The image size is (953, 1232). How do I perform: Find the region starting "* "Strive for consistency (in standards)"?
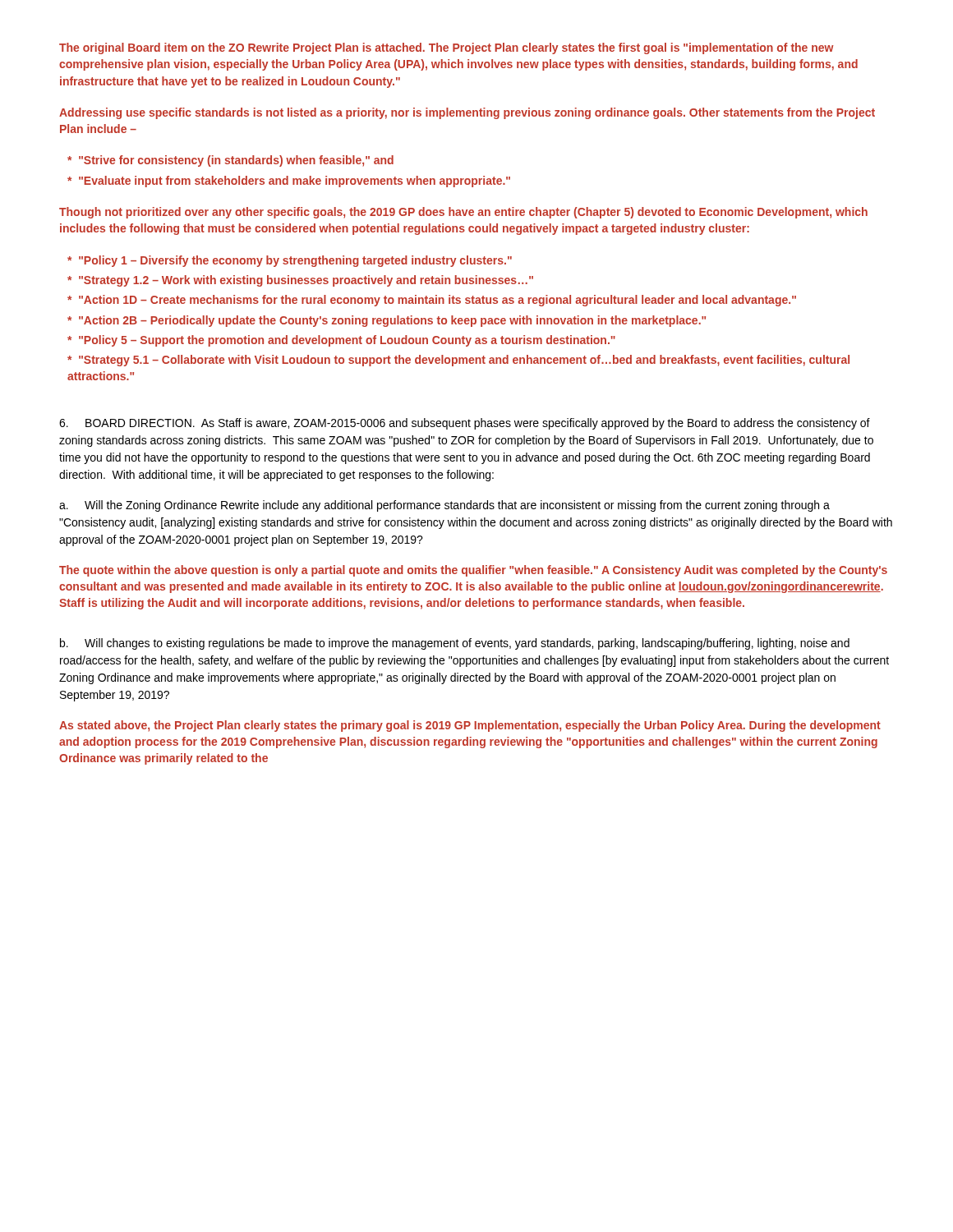click(x=231, y=161)
